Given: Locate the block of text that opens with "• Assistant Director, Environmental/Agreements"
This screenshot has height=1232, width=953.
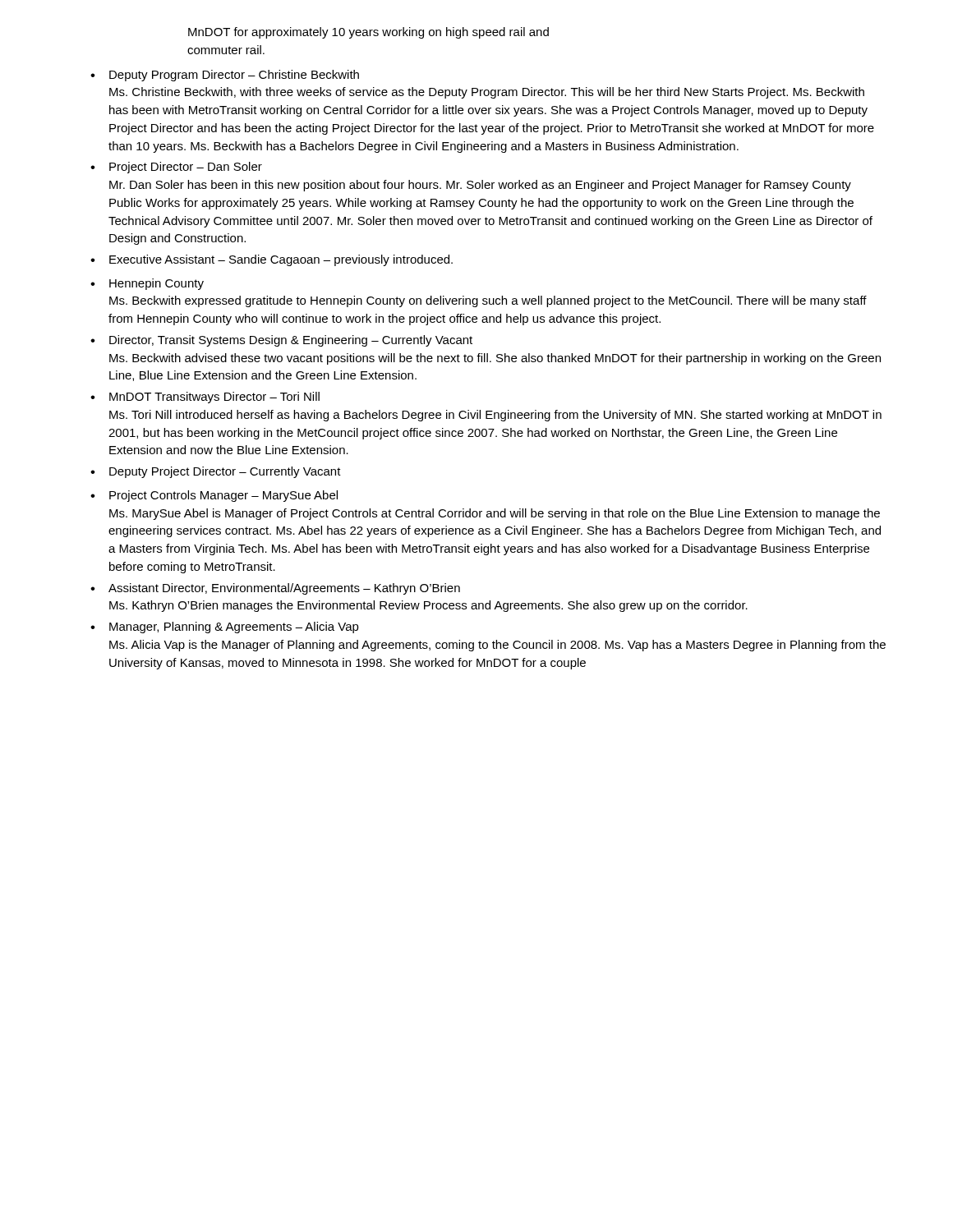Looking at the screenshot, I should (x=489, y=597).
